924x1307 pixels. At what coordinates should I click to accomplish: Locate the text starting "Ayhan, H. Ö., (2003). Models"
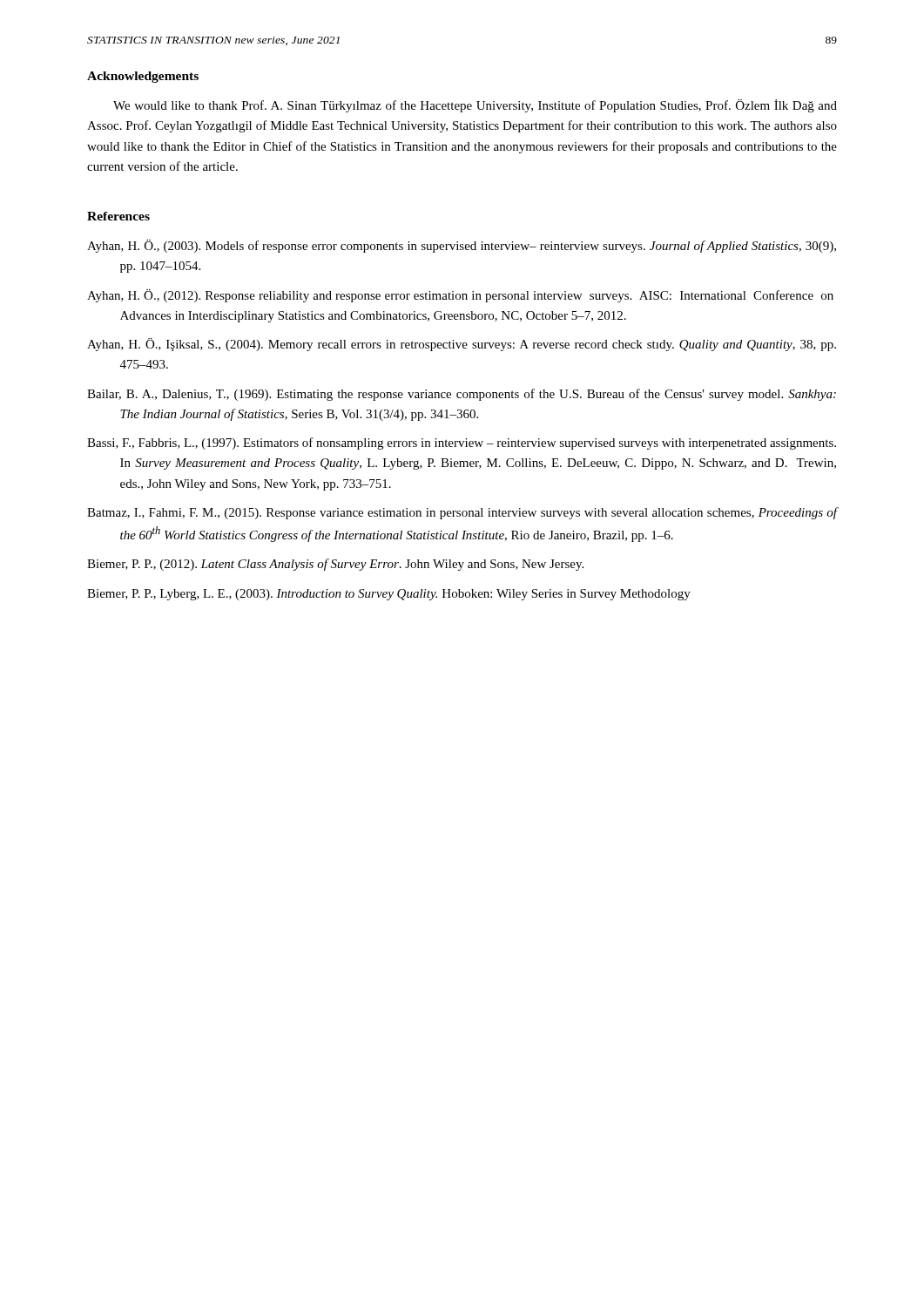[462, 256]
